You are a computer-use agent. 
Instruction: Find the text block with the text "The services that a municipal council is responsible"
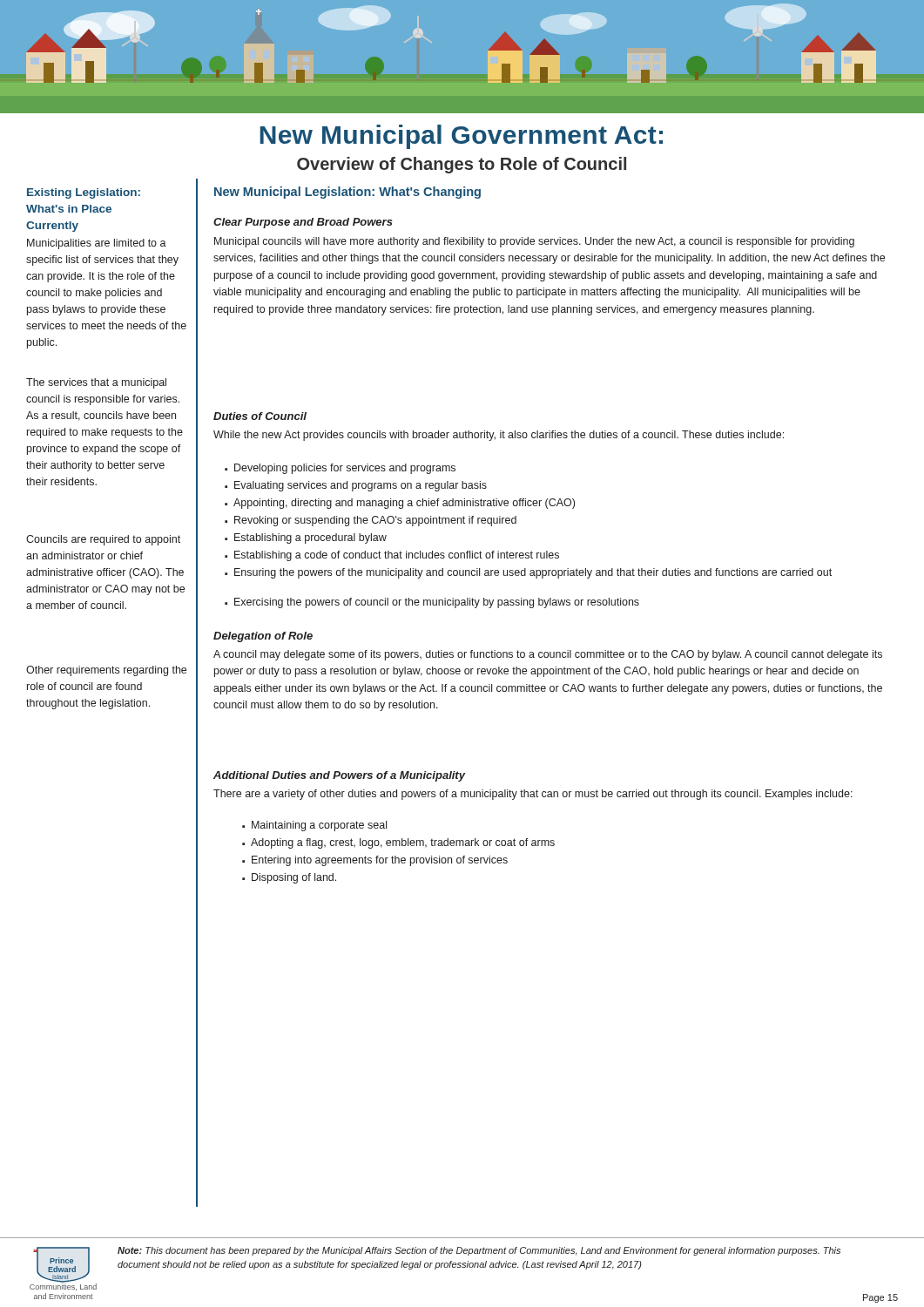tap(105, 432)
